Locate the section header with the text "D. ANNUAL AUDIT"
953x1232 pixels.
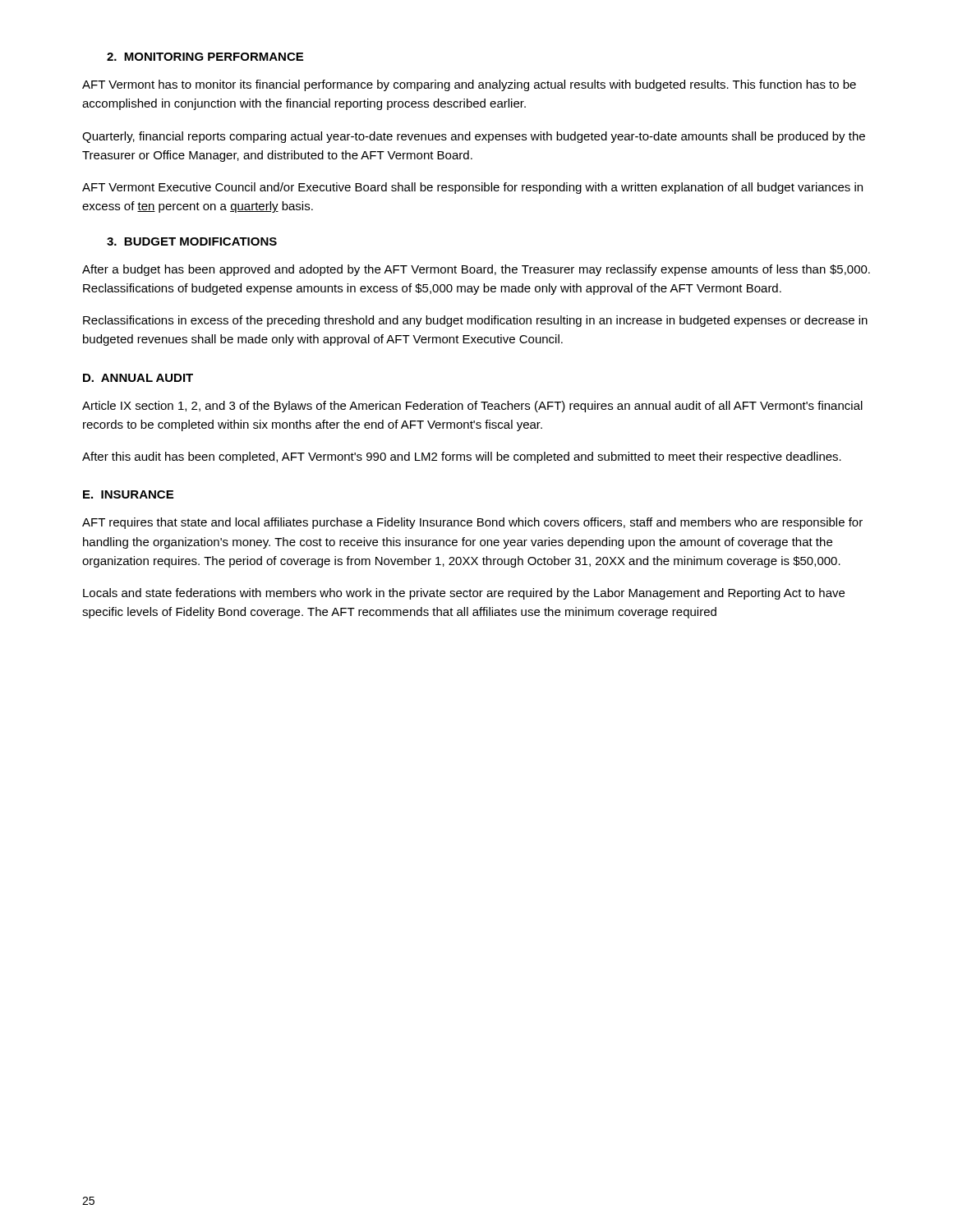point(138,377)
